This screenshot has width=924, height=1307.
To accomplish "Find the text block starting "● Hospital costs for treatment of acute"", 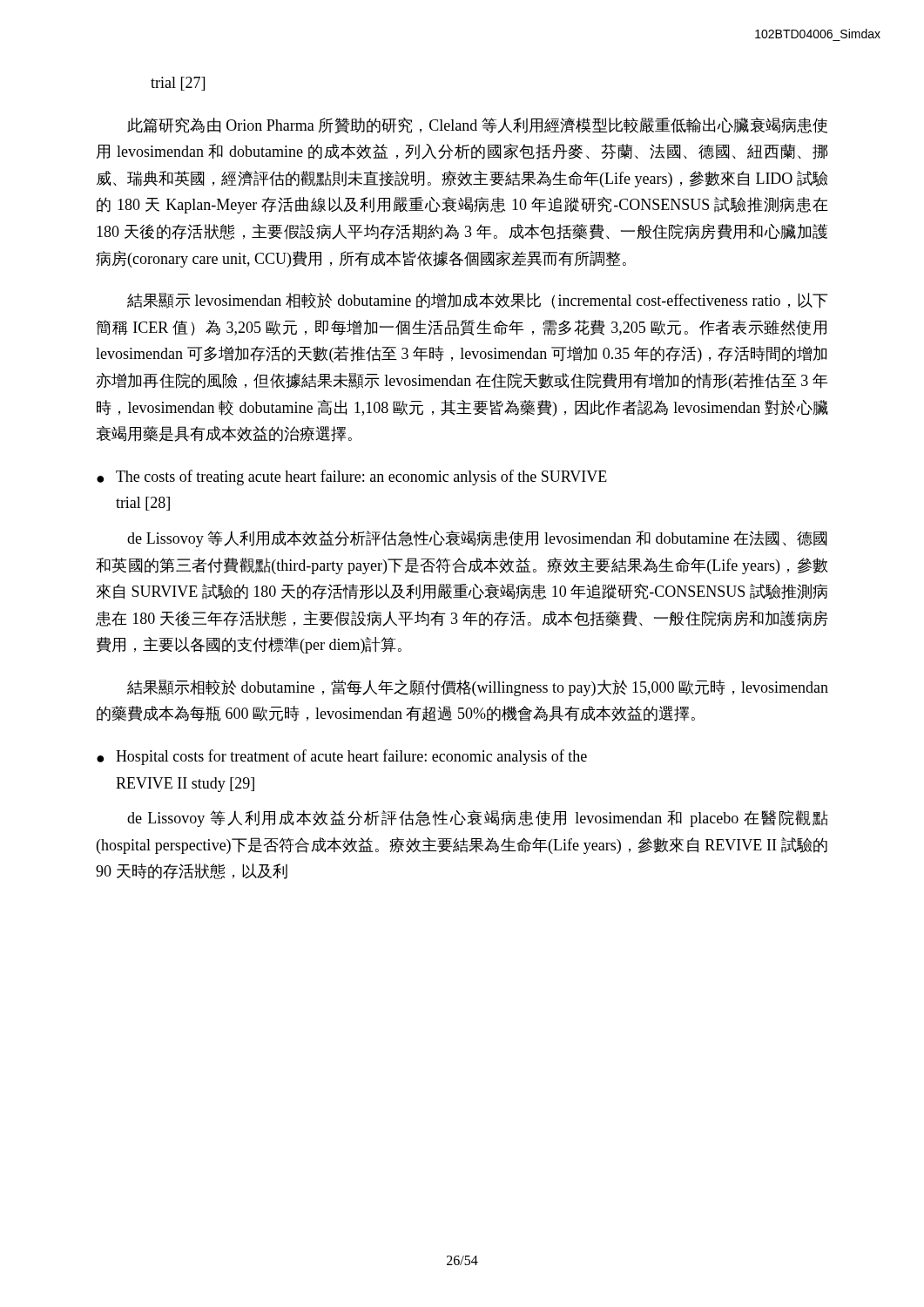I will tap(462, 770).
